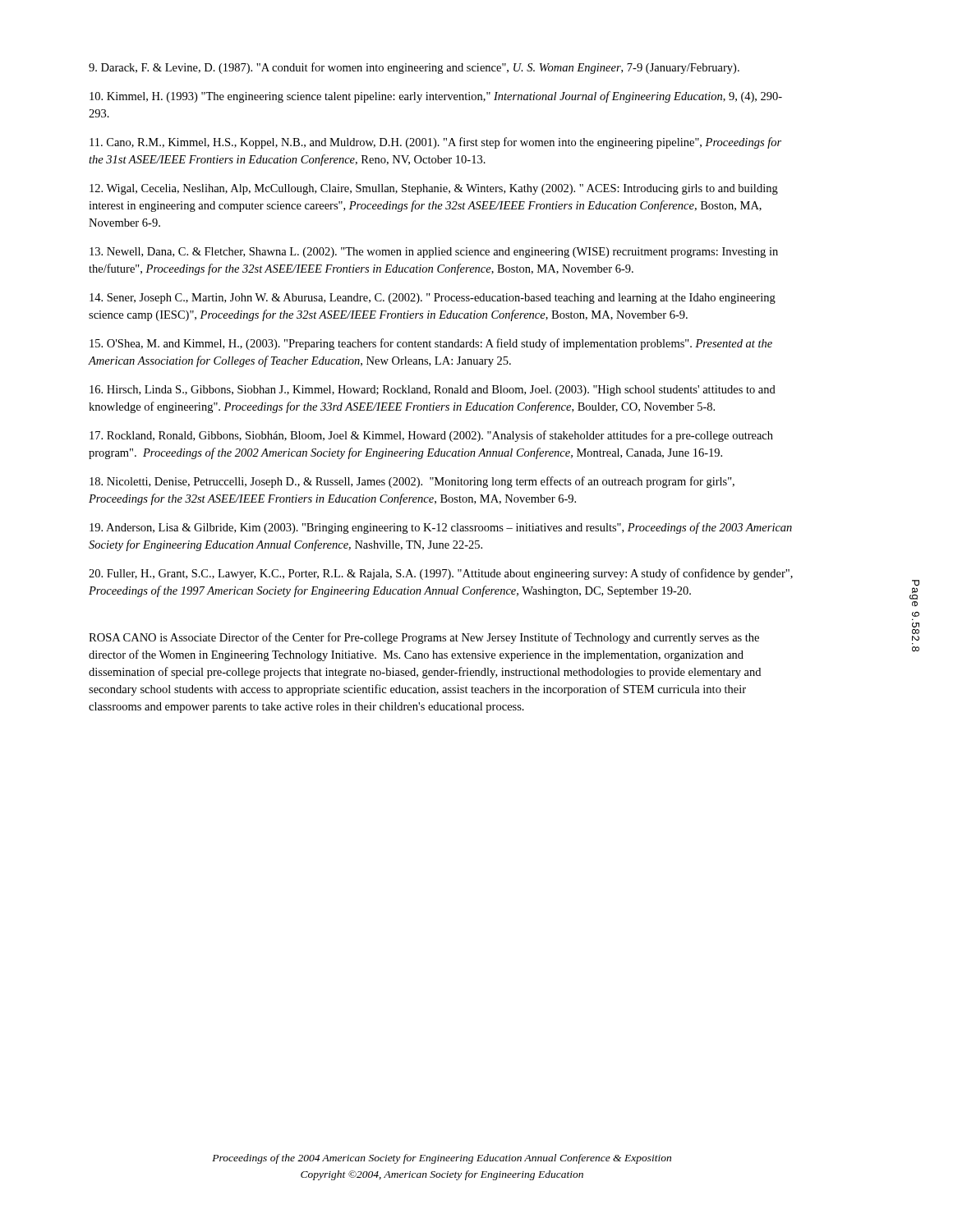Find the list item containing "16. Hirsch, Linda S., Gibbons, Siobhan J., Kimmel,"

click(x=432, y=398)
